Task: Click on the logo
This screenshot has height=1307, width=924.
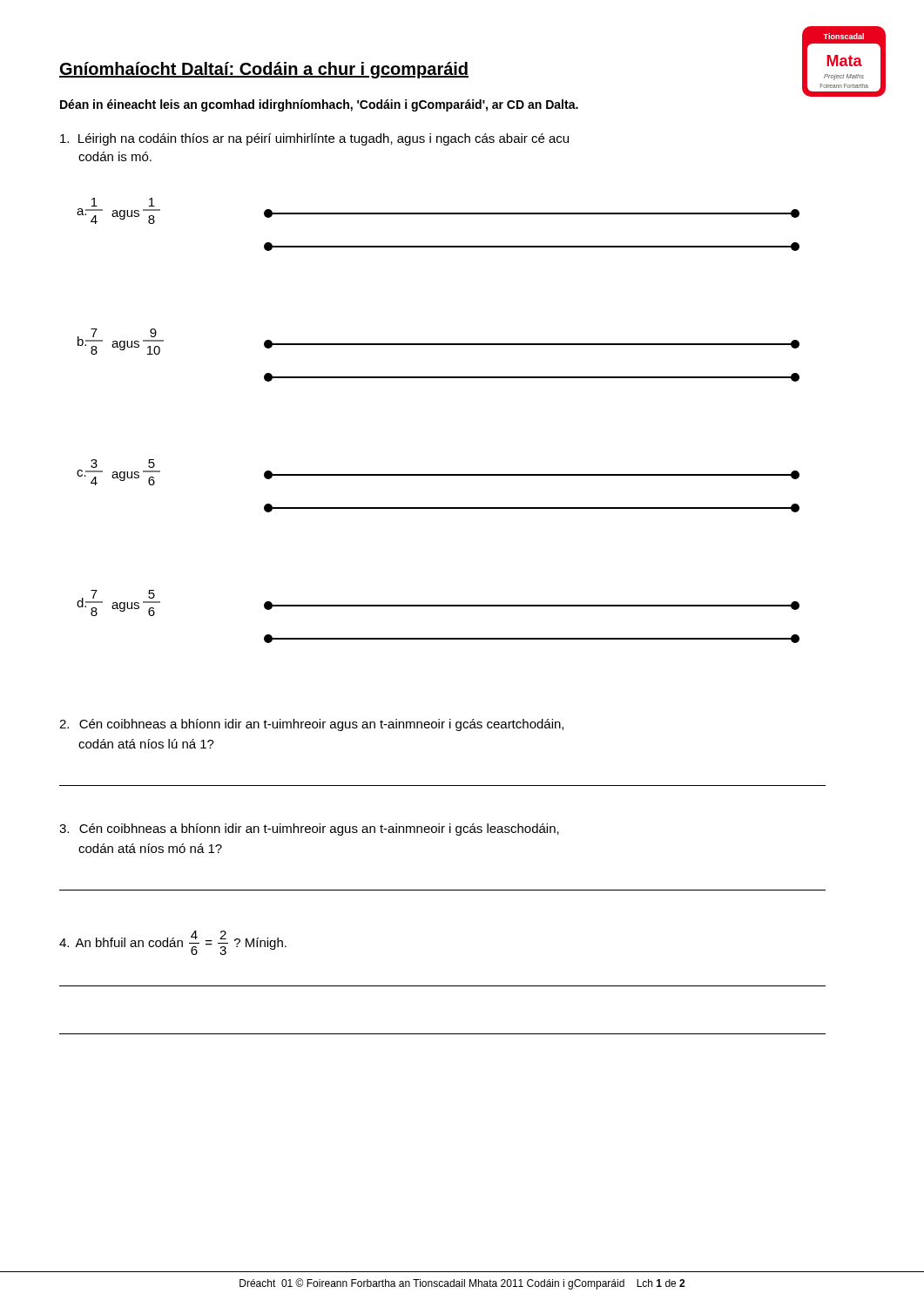Action: coord(844,61)
